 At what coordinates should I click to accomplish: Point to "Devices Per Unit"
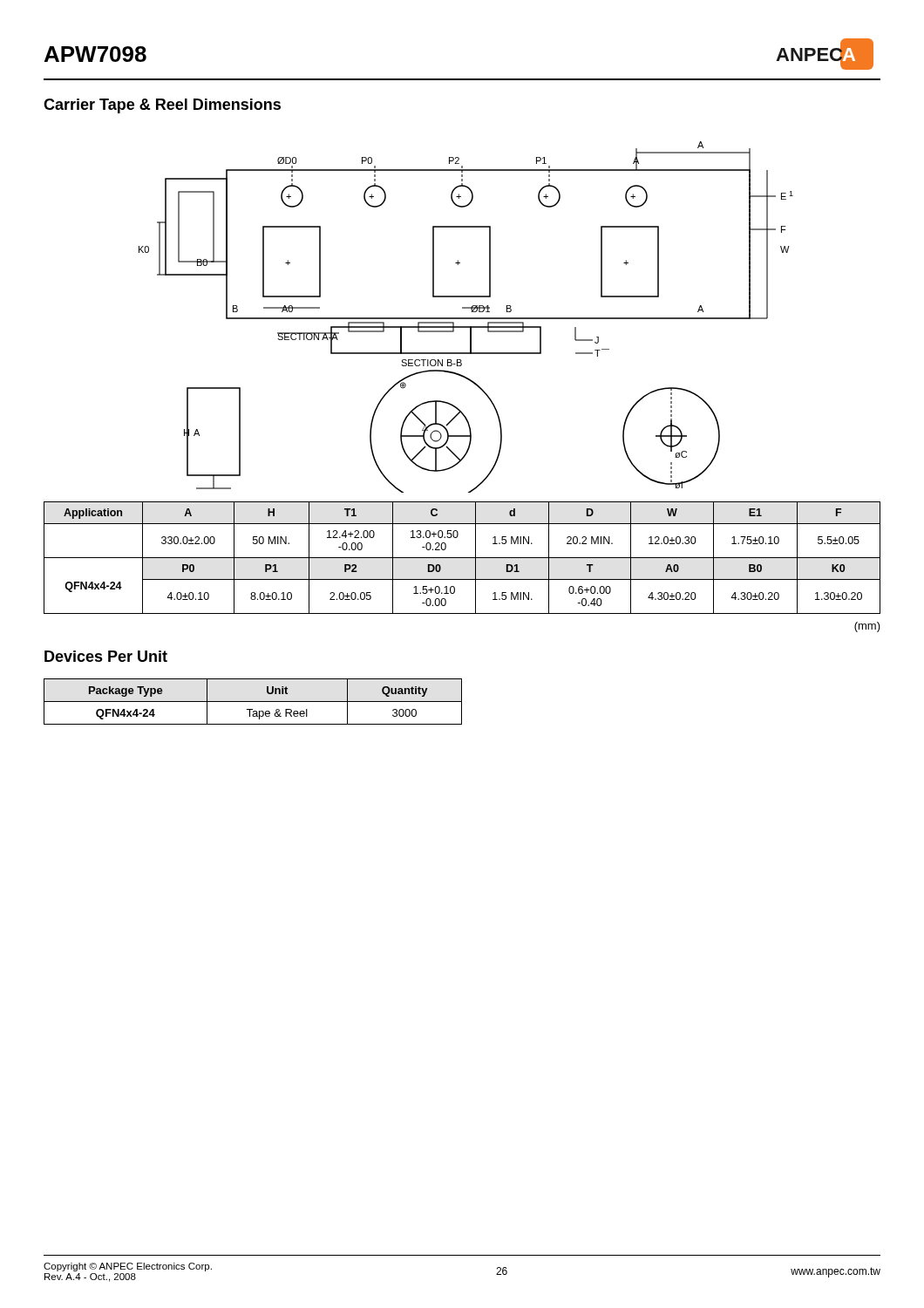106,657
